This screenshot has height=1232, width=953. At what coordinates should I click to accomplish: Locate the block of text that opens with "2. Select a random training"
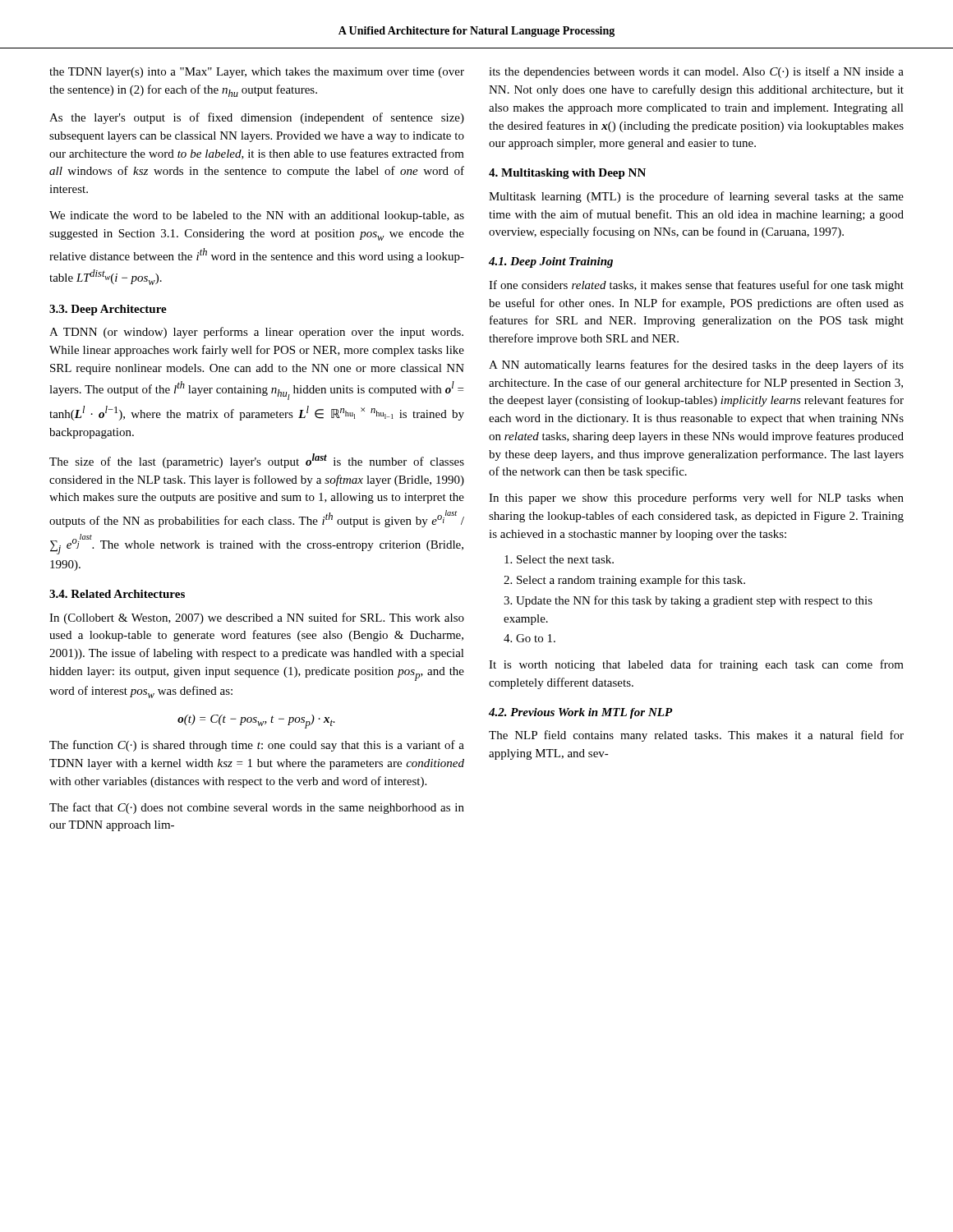tap(625, 580)
